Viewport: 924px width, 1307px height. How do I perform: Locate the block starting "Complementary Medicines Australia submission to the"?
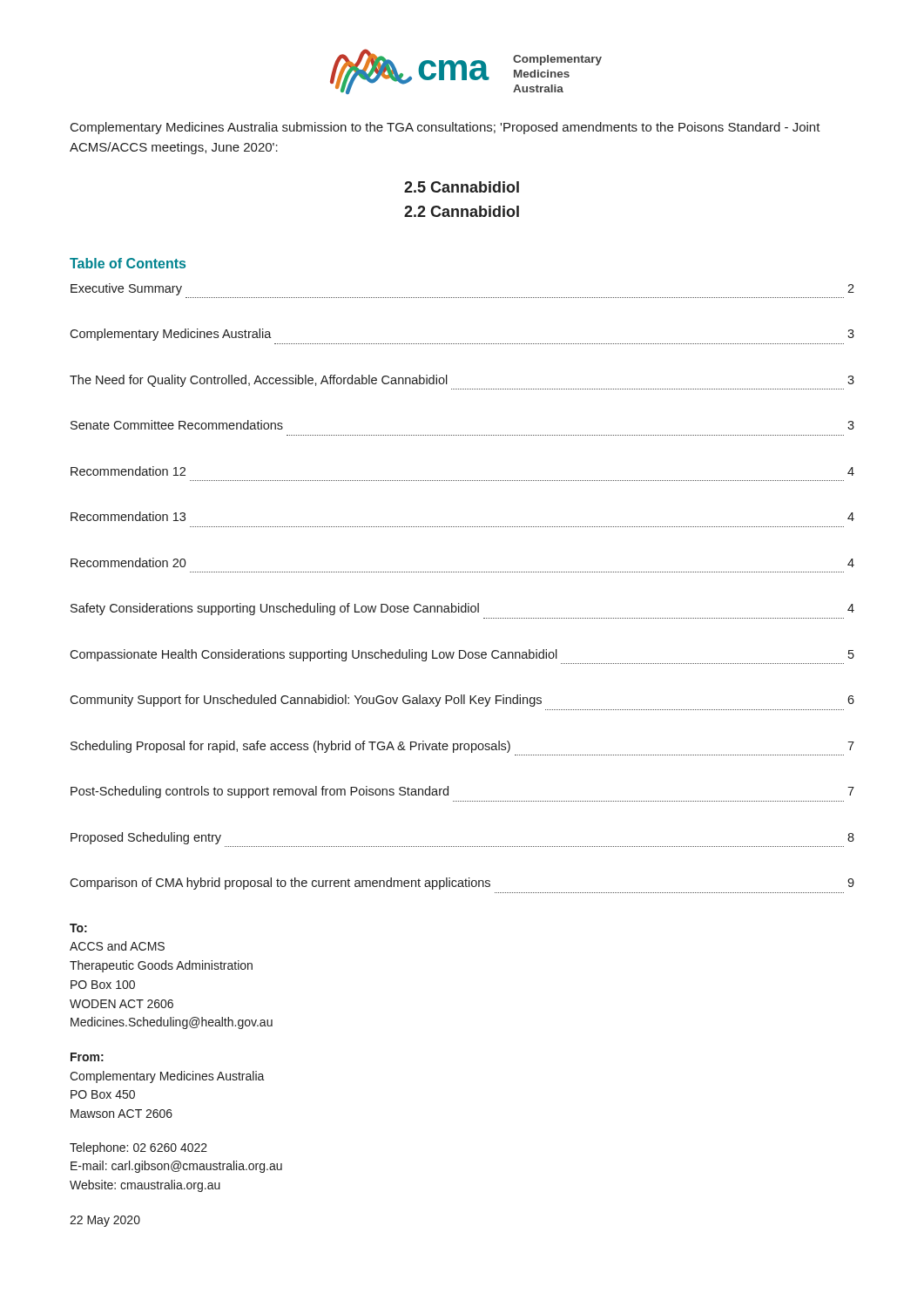(445, 137)
